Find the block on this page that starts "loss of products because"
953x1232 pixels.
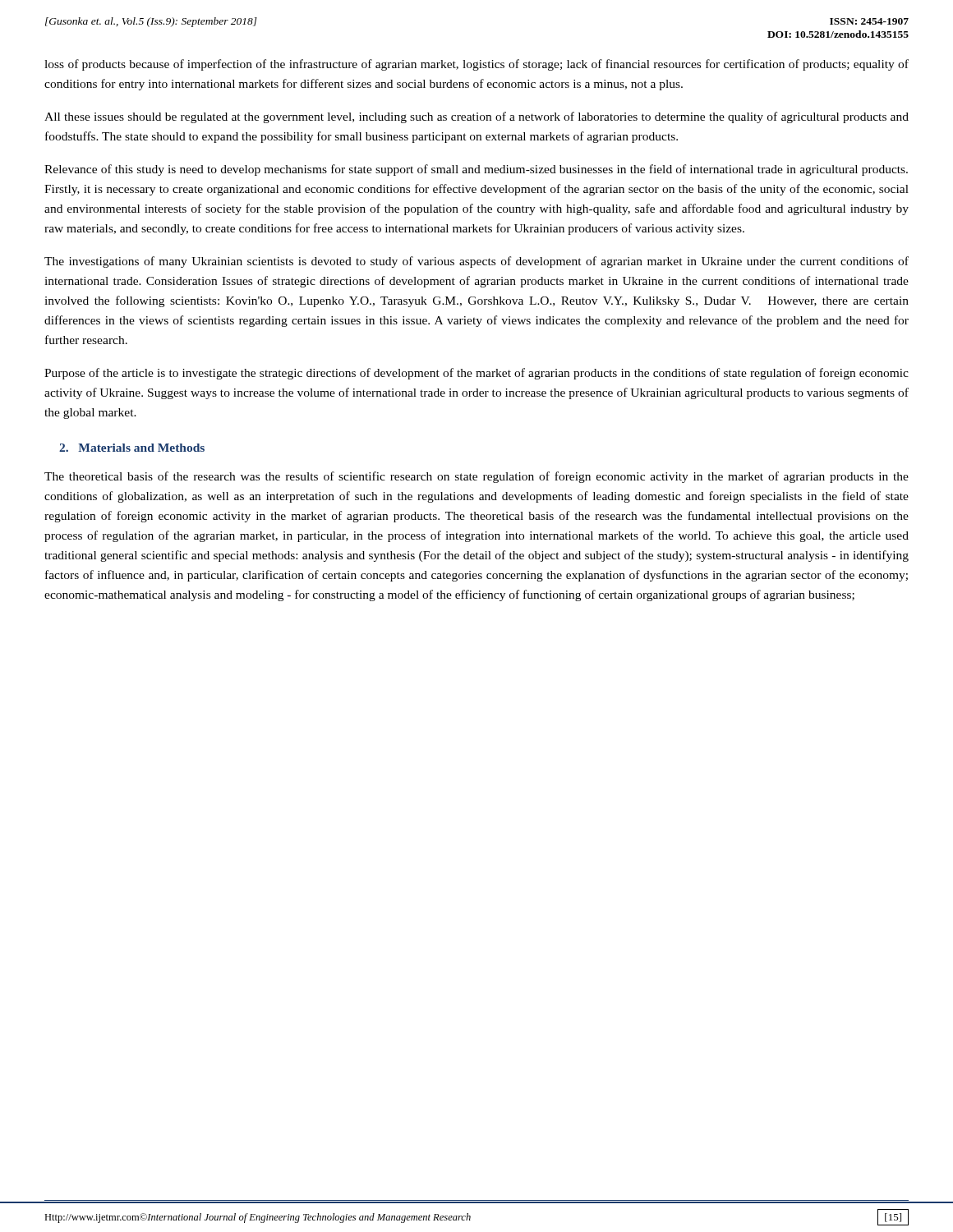click(476, 73)
